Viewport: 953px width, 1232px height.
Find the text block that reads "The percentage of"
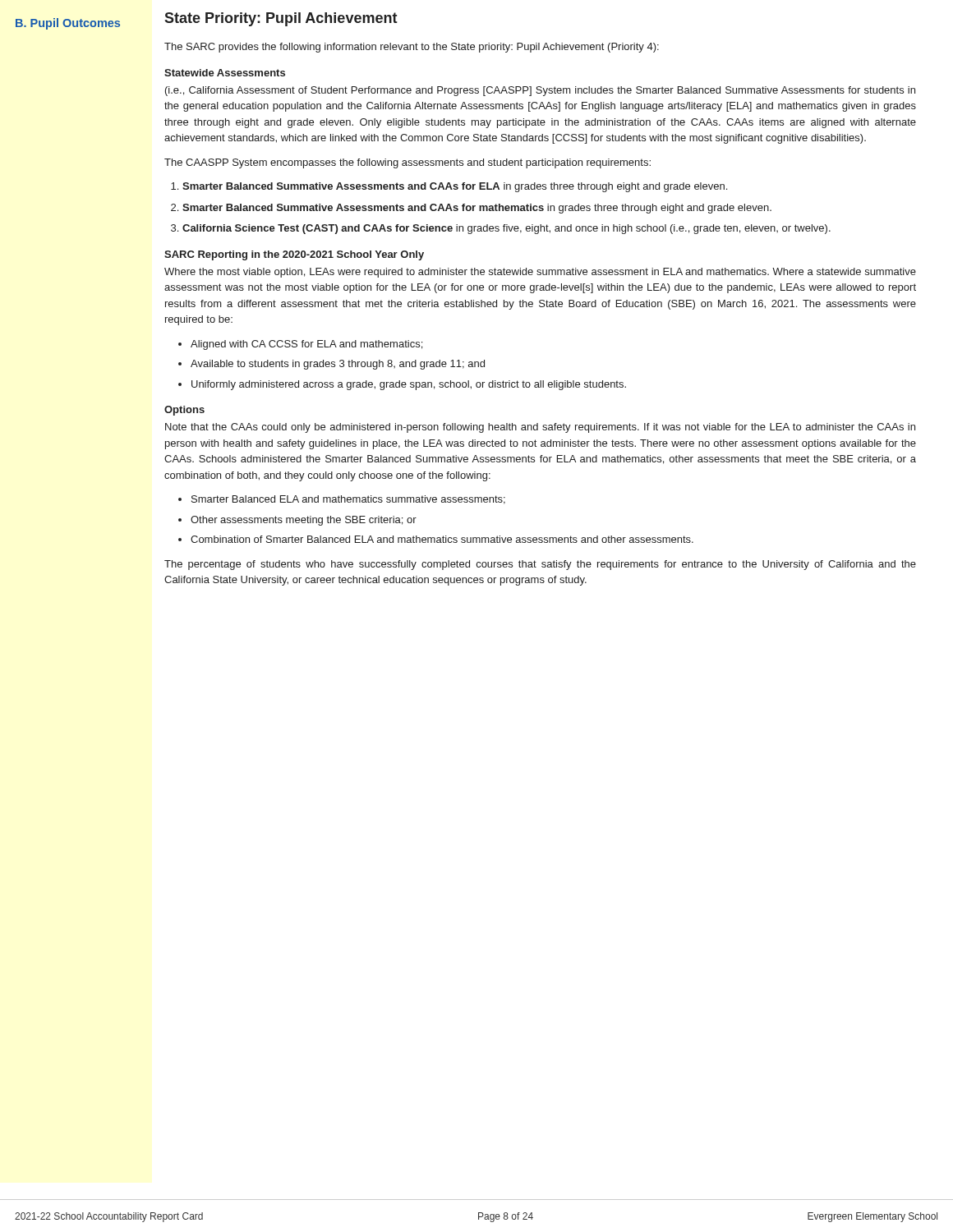(x=540, y=571)
